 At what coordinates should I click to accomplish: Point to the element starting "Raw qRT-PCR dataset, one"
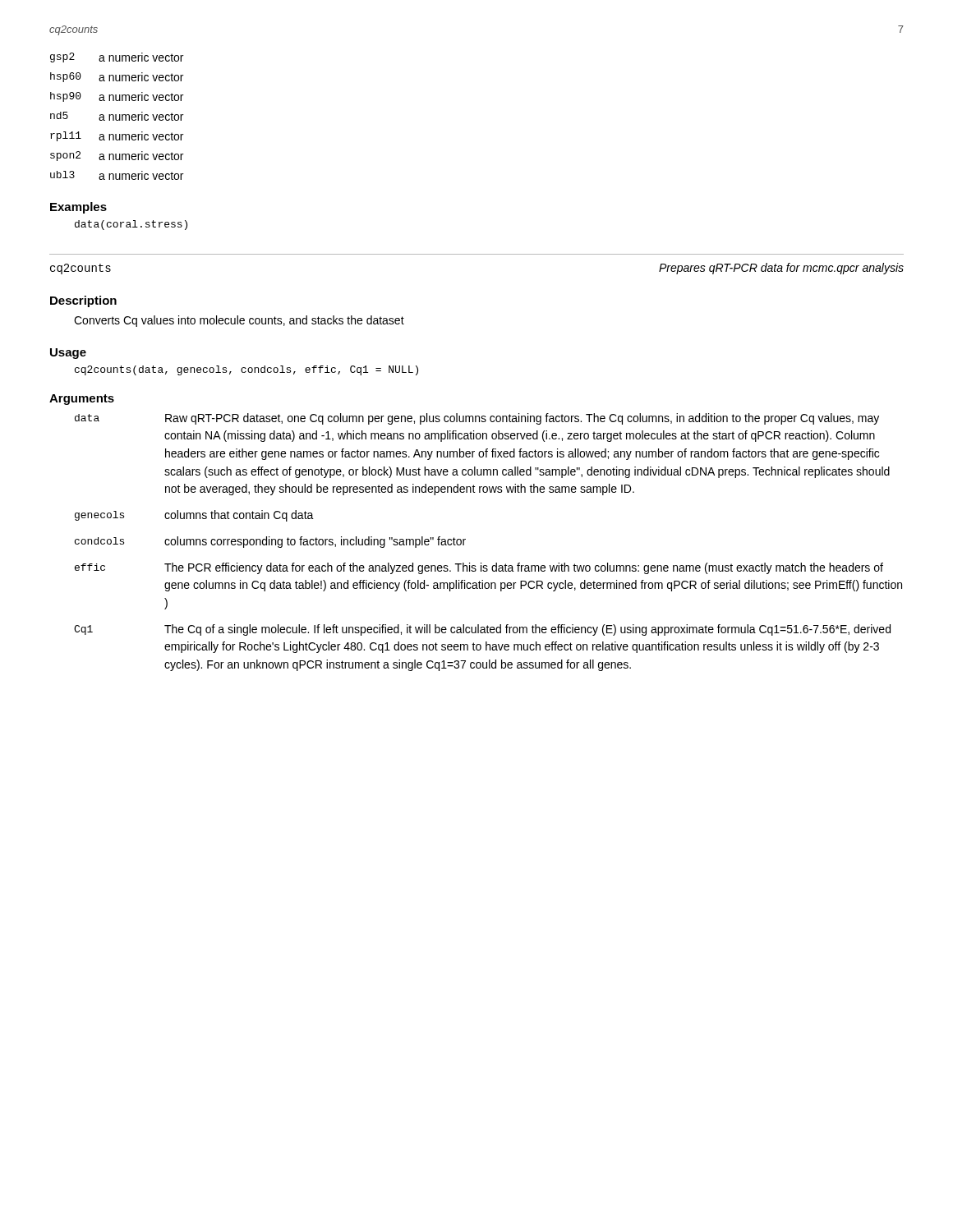pos(527,453)
